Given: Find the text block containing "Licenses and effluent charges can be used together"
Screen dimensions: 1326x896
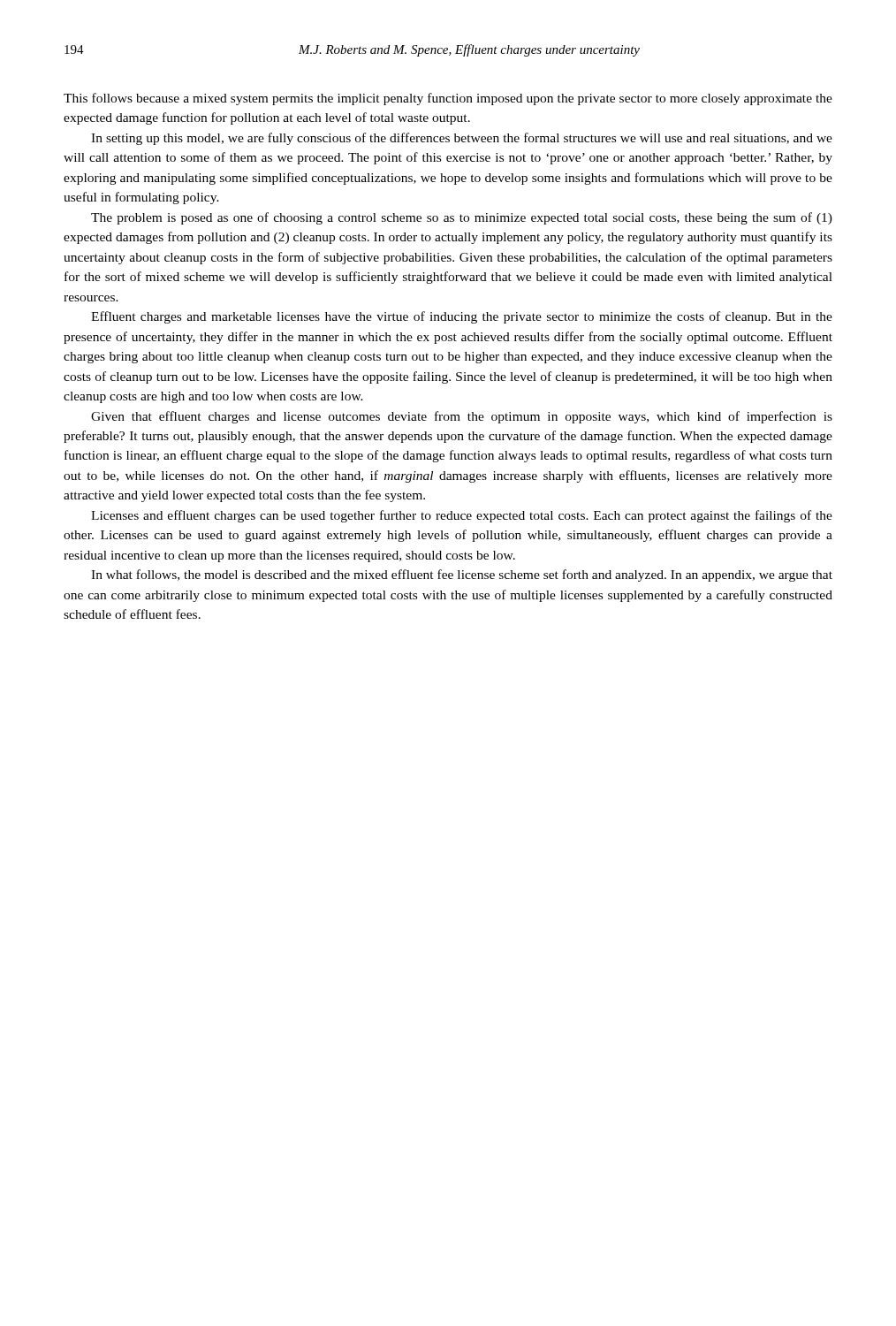Looking at the screenshot, I should coord(448,535).
